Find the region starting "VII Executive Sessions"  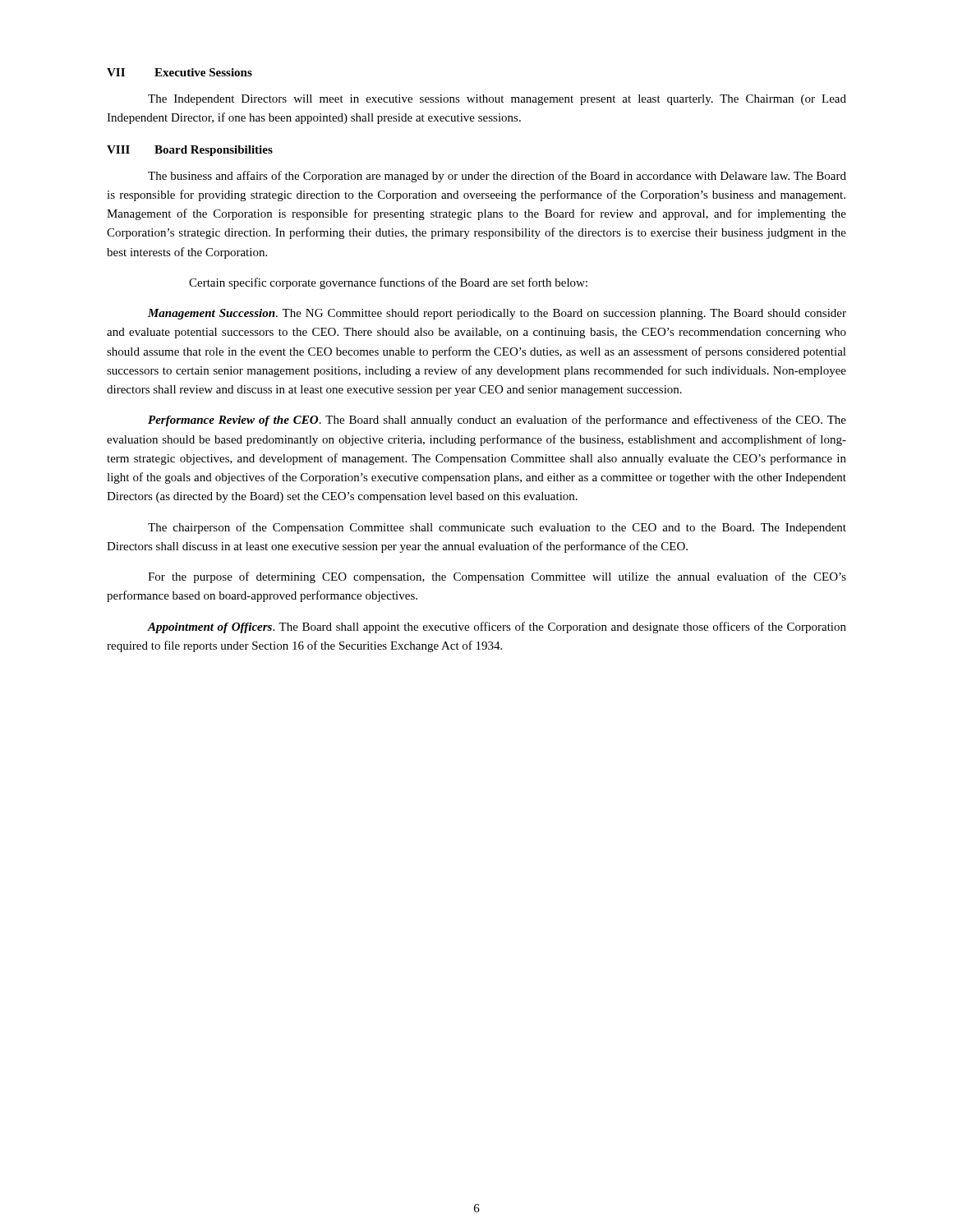(179, 73)
